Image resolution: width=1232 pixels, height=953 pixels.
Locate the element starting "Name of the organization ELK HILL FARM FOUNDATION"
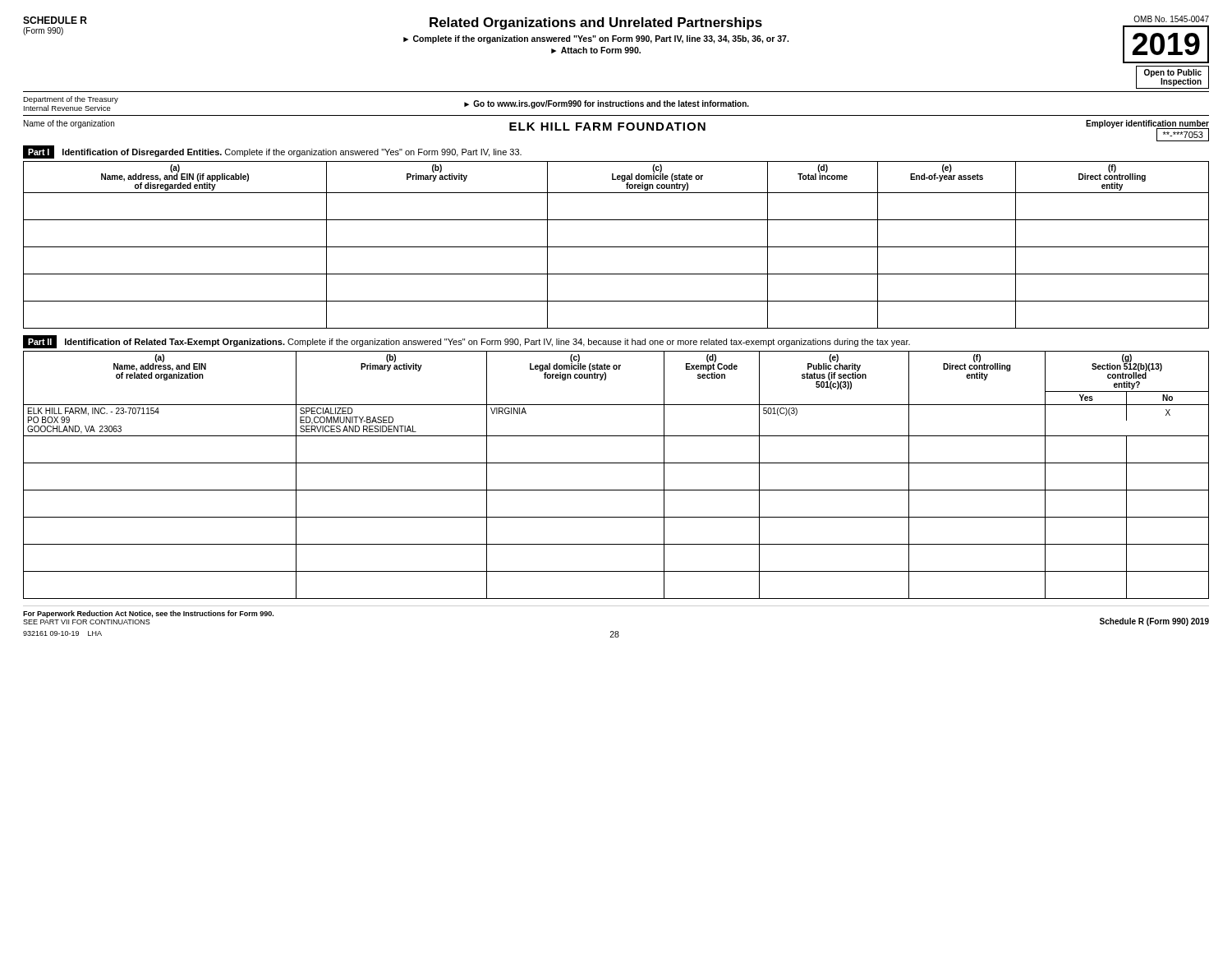click(x=616, y=130)
